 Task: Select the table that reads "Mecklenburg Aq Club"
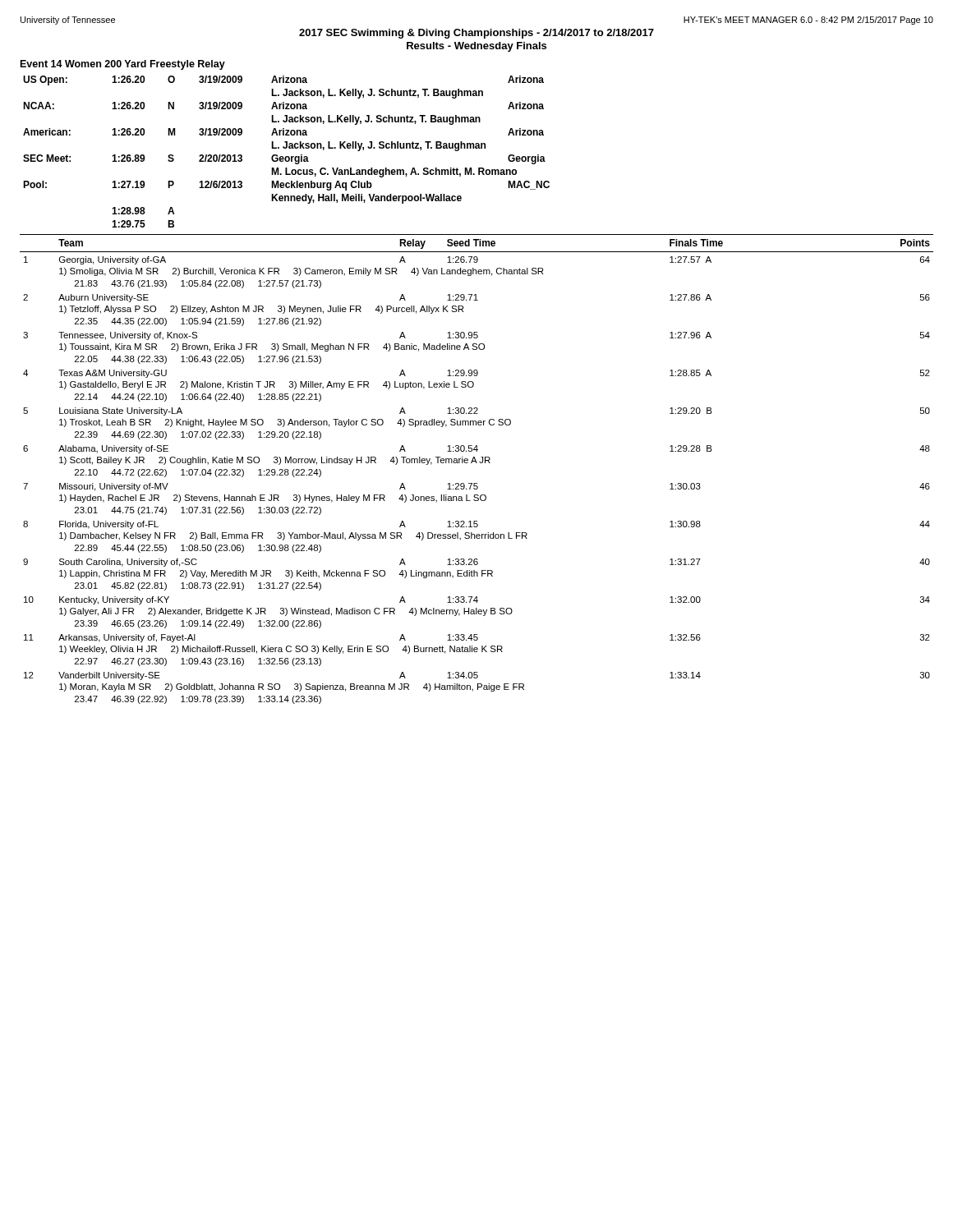click(476, 152)
